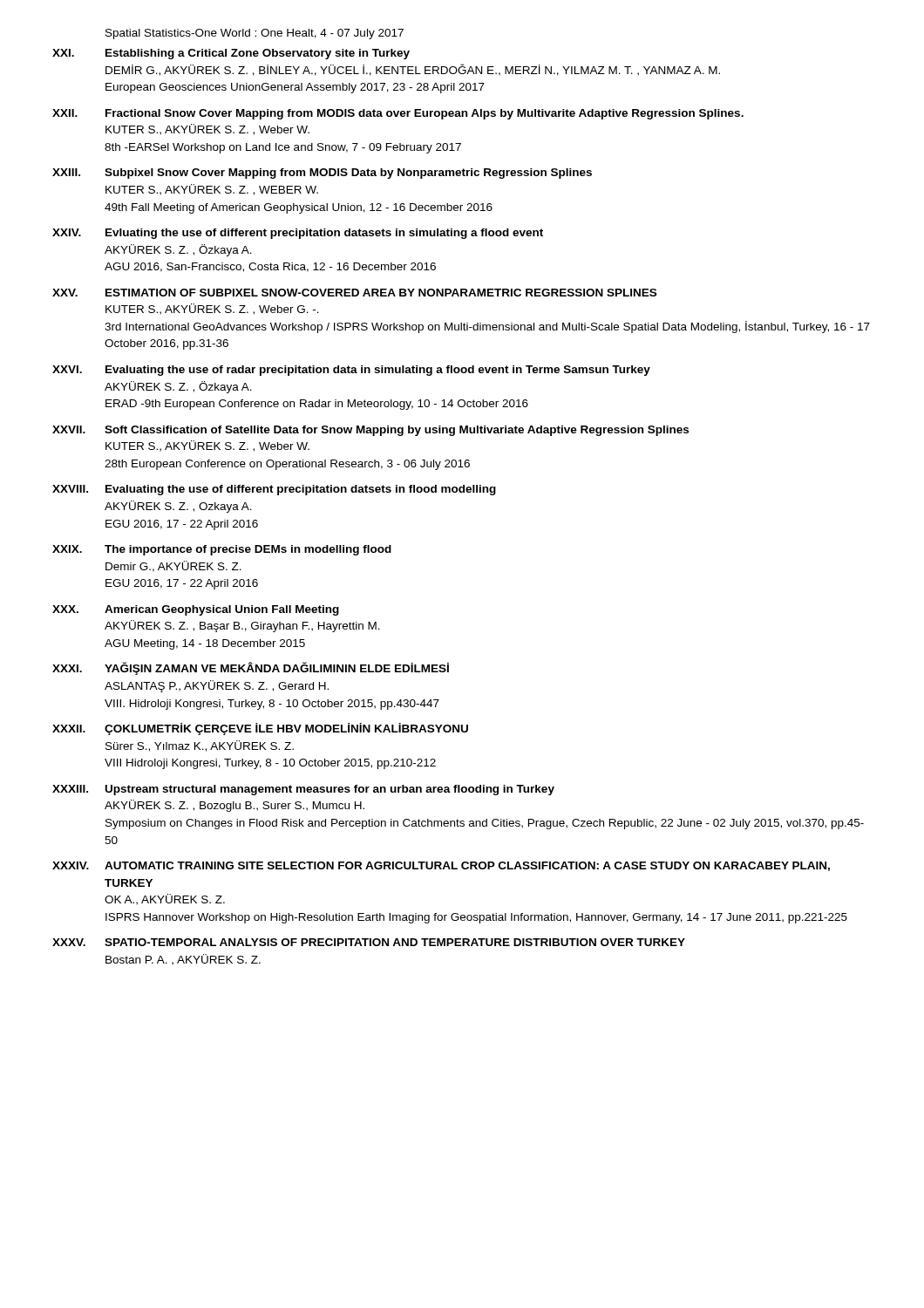Screen dimensions: 1308x924
Task: Click on the block starting "XXVIII. Evaluating the use of different precipitation datsets"
Action: [274, 490]
